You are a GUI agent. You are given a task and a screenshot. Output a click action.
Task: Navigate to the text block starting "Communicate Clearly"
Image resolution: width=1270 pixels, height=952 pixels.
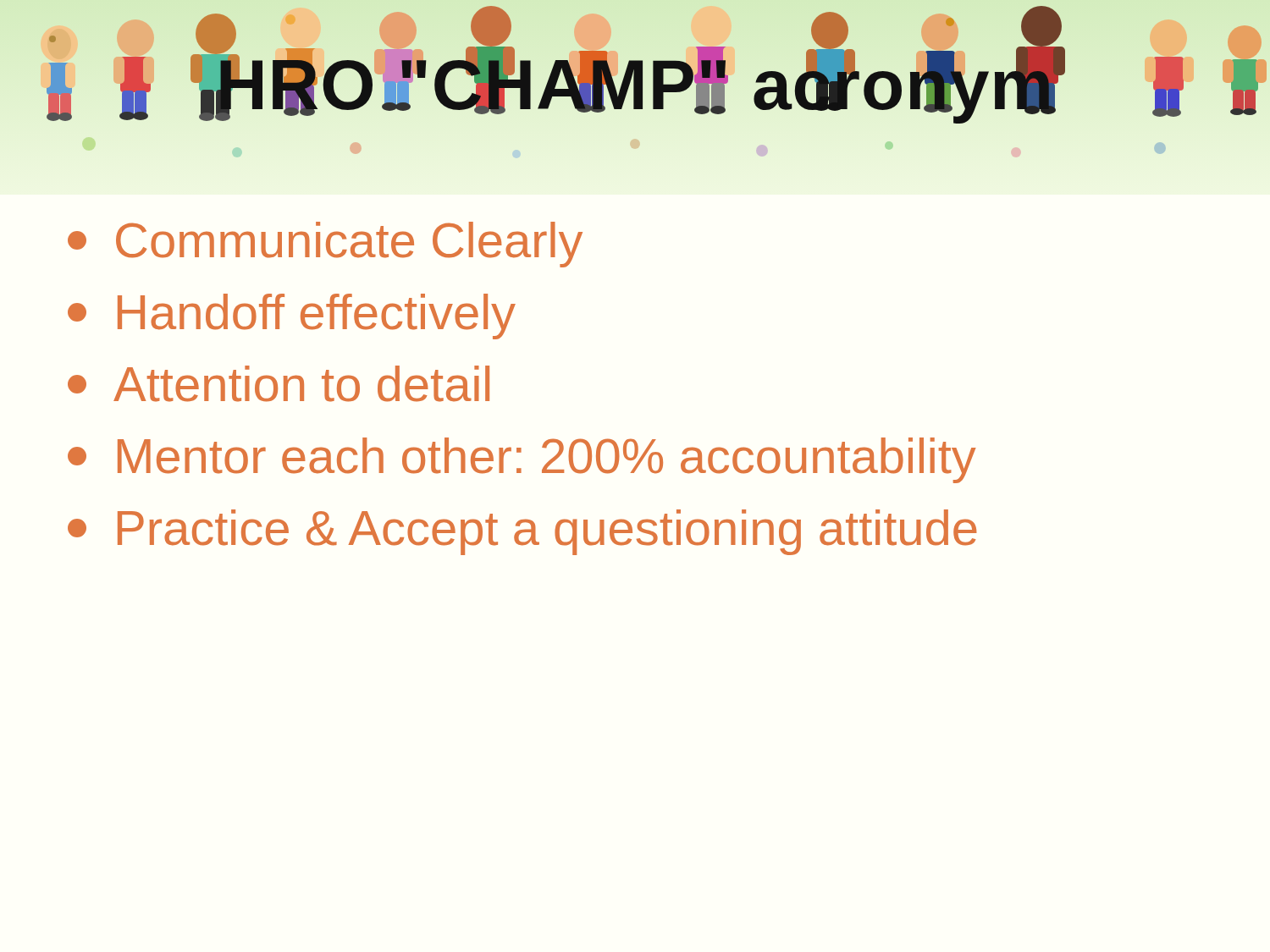pyautogui.click(x=325, y=240)
